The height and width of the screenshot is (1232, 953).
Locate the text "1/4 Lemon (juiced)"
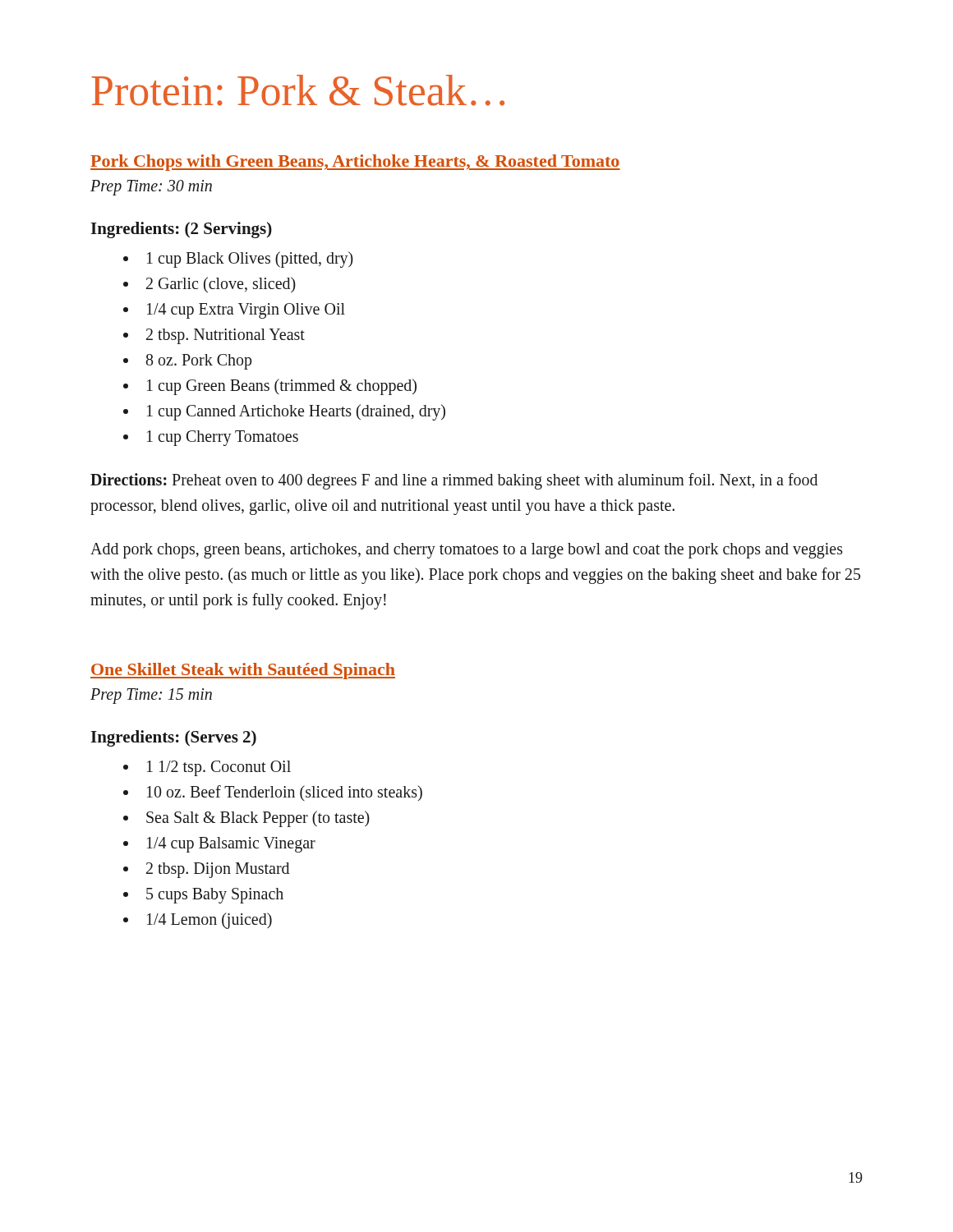pos(209,919)
